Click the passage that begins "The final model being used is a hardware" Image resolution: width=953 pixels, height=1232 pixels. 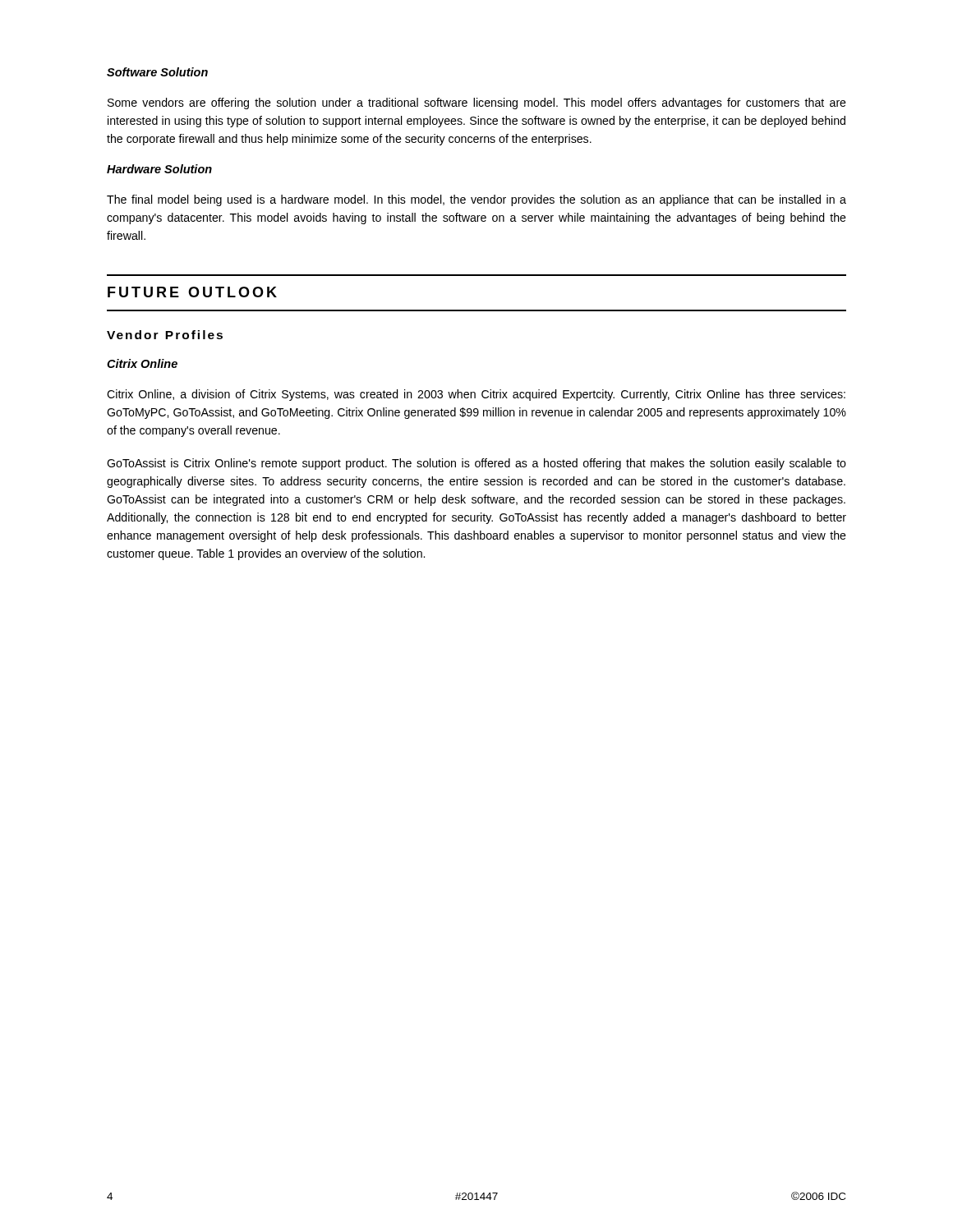click(x=476, y=218)
